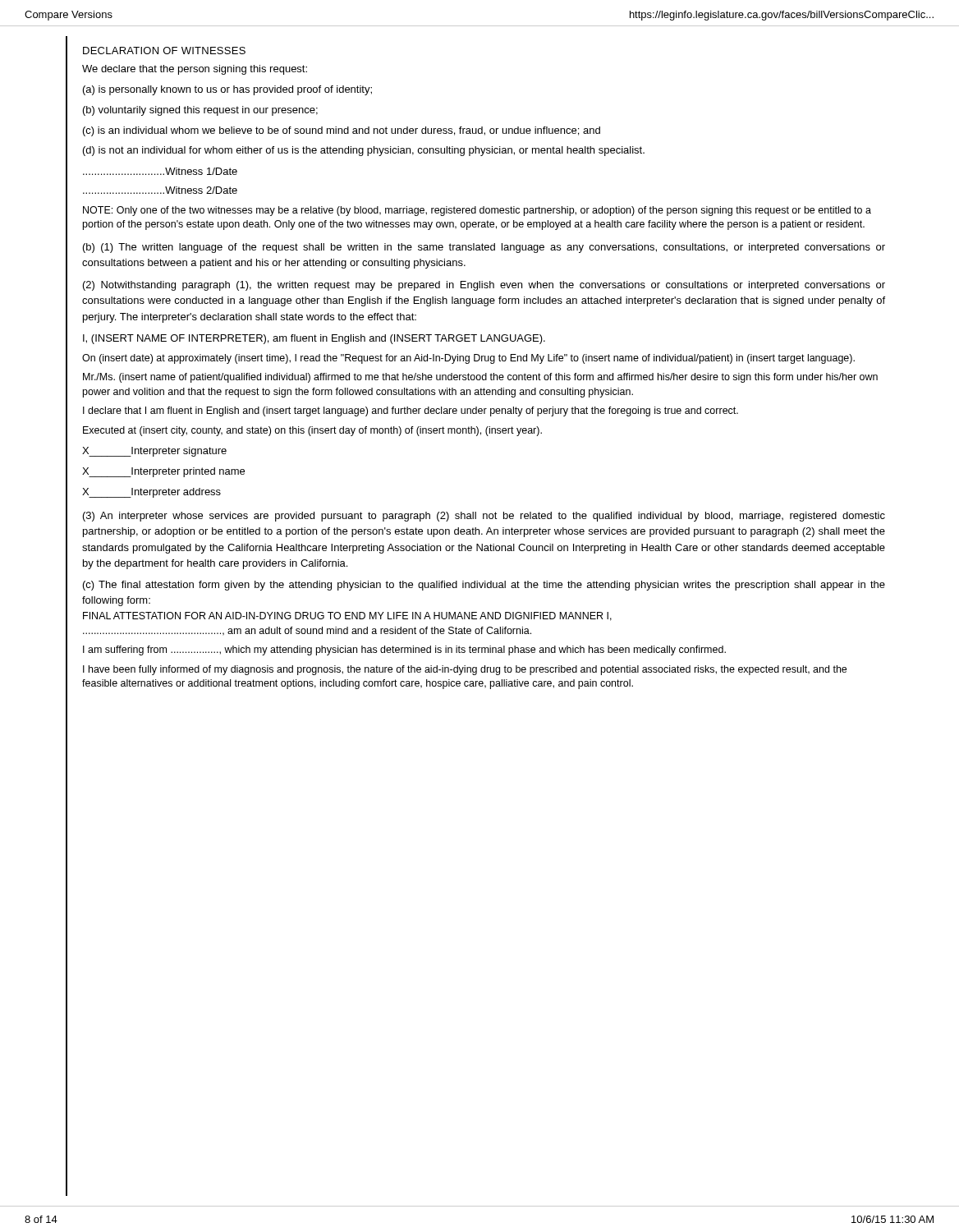Navigate to the element starting "(b) voluntarily signed this request in our presence;"
Screen dimensions: 1232x959
(x=200, y=109)
